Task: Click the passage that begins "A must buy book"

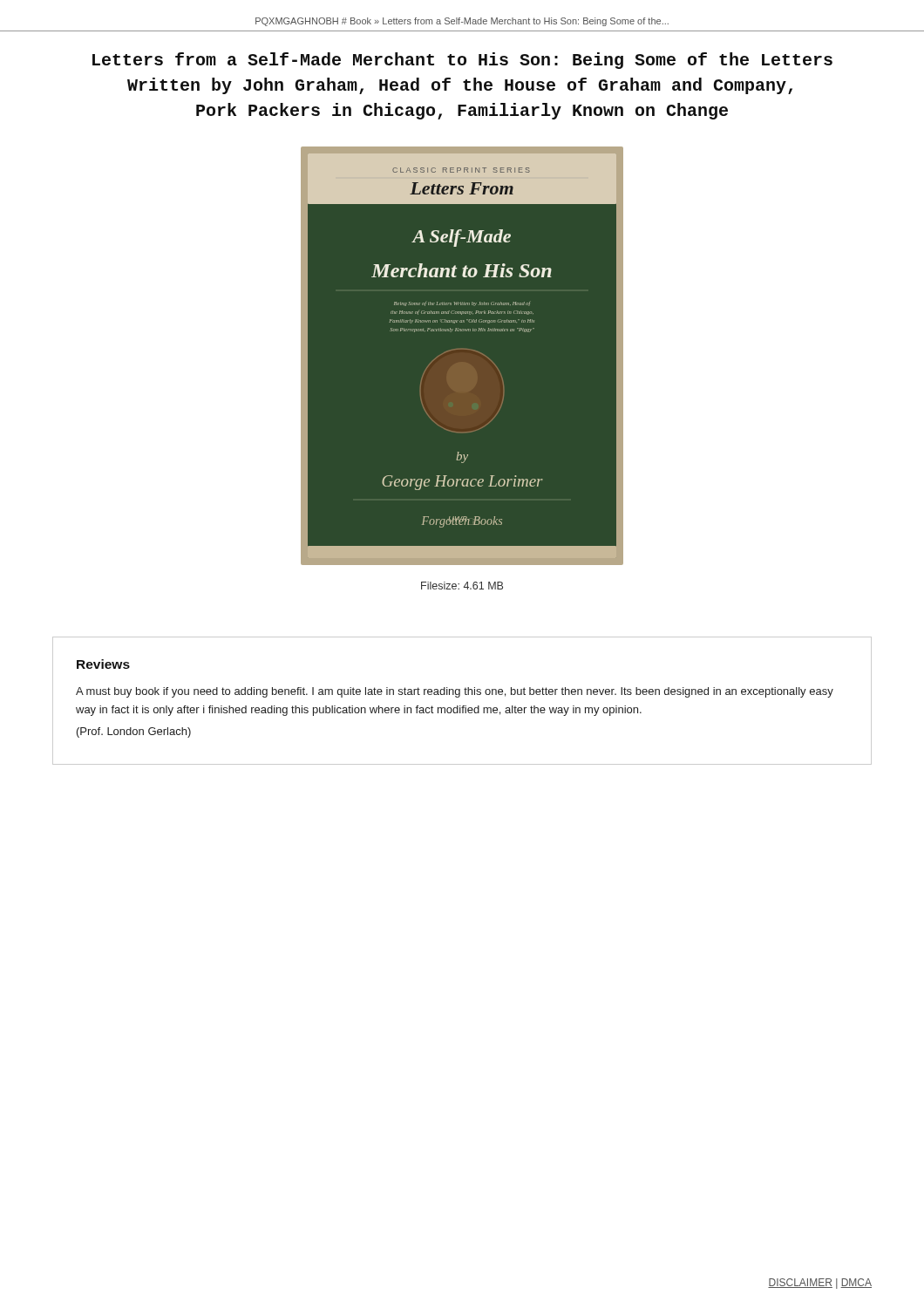Action: click(x=454, y=700)
